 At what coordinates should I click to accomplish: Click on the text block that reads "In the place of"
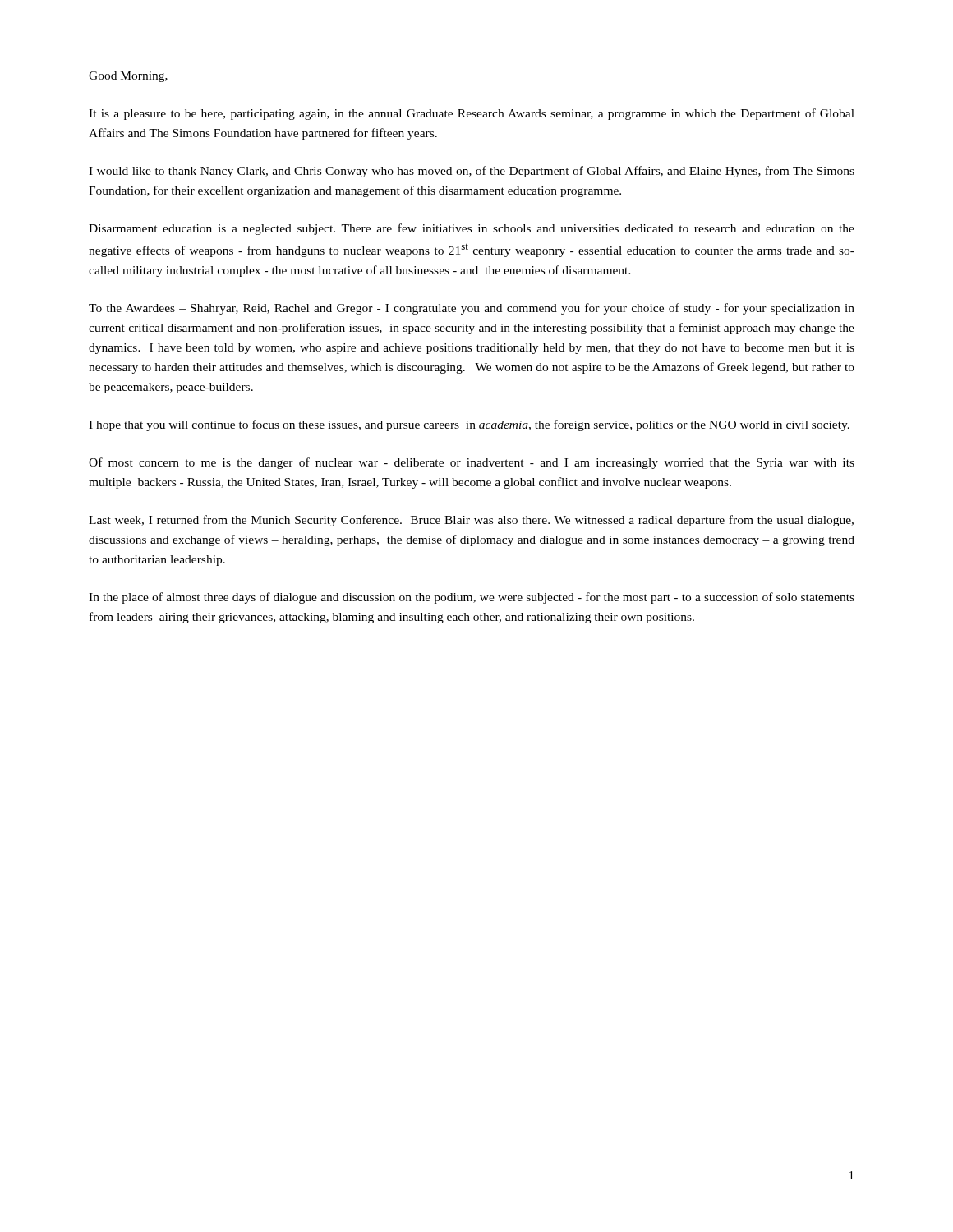(472, 607)
